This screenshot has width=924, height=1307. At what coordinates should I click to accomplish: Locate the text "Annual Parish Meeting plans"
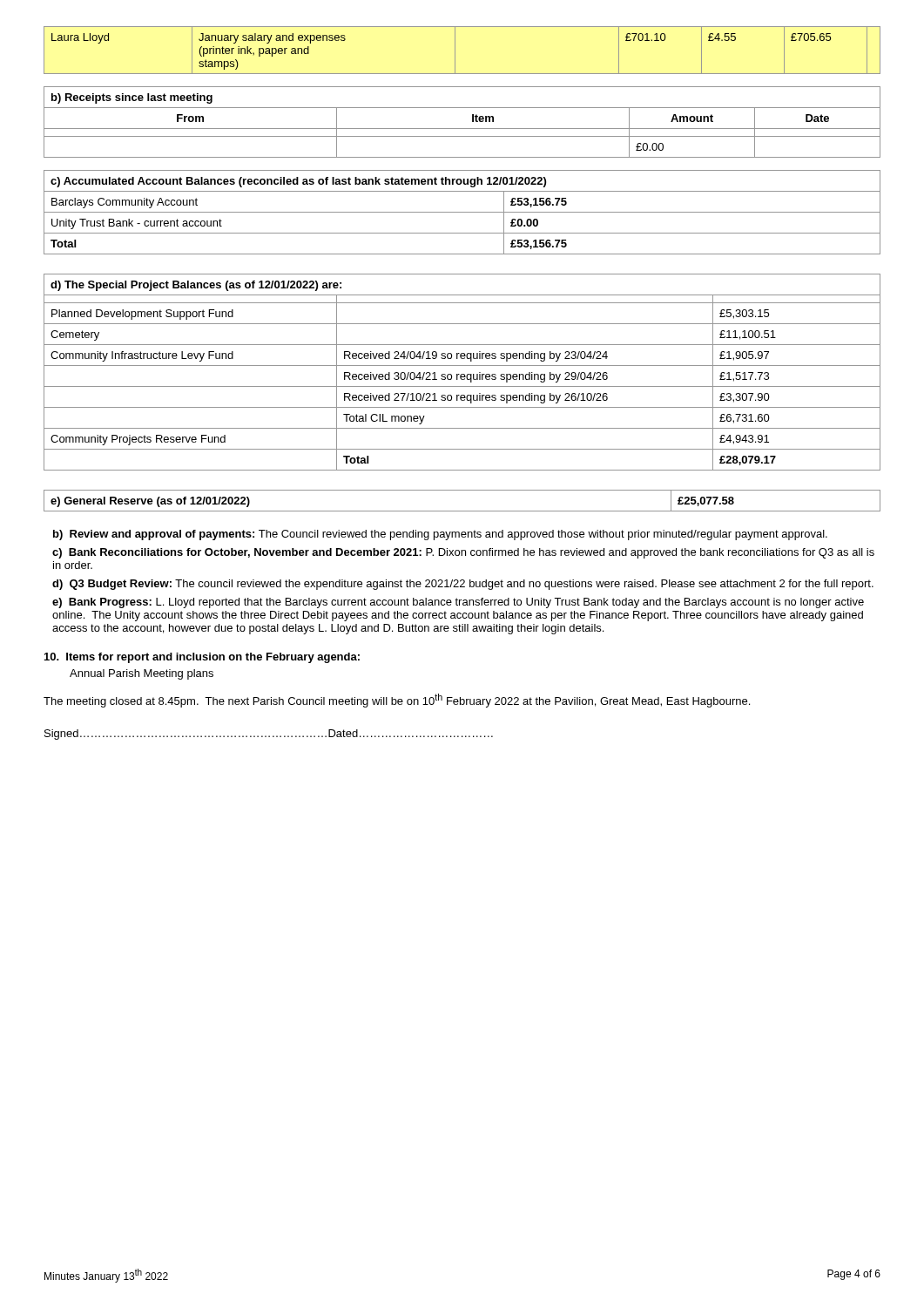(142, 673)
